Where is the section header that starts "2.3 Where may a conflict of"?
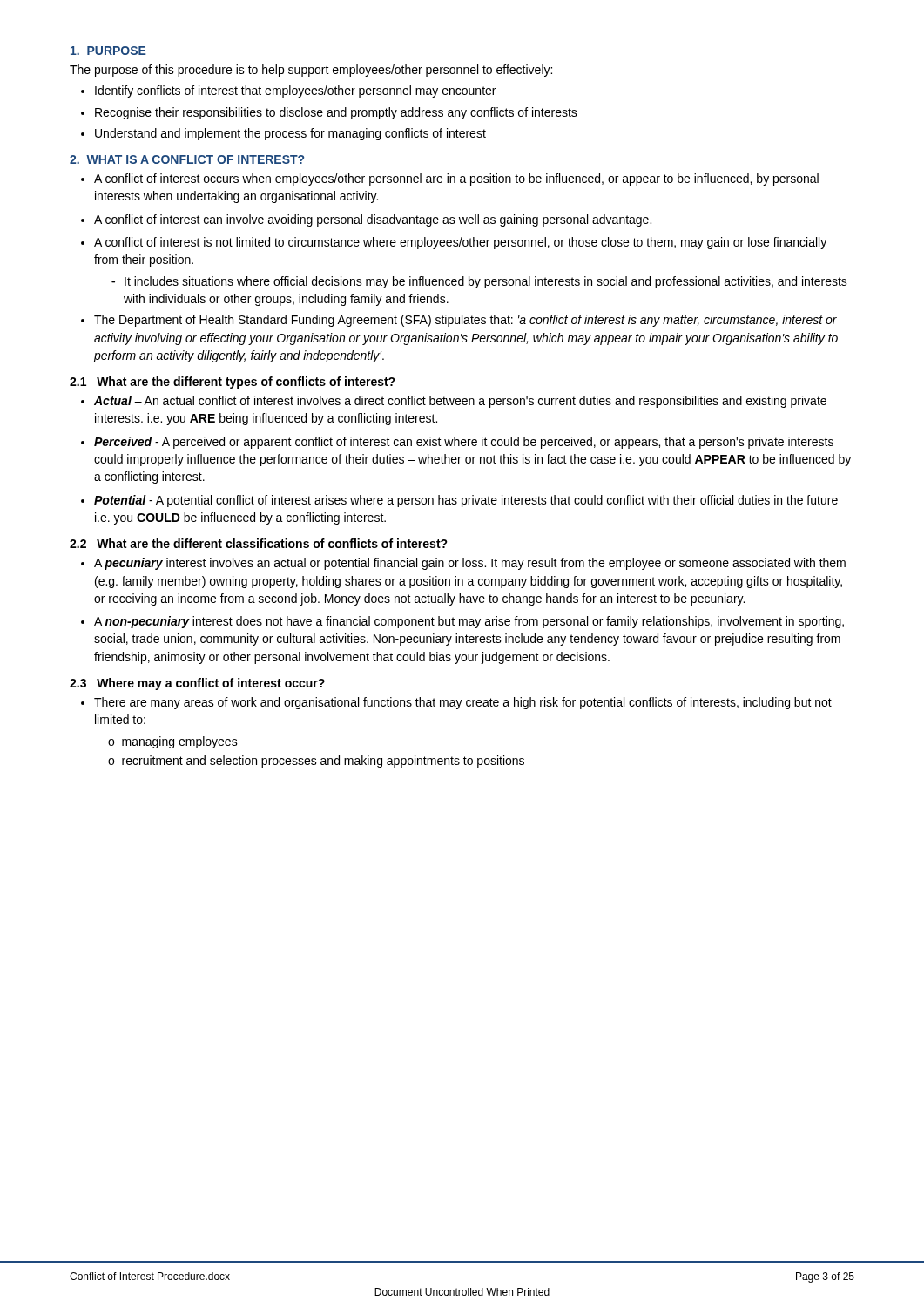This screenshot has width=924, height=1307. 197,683
